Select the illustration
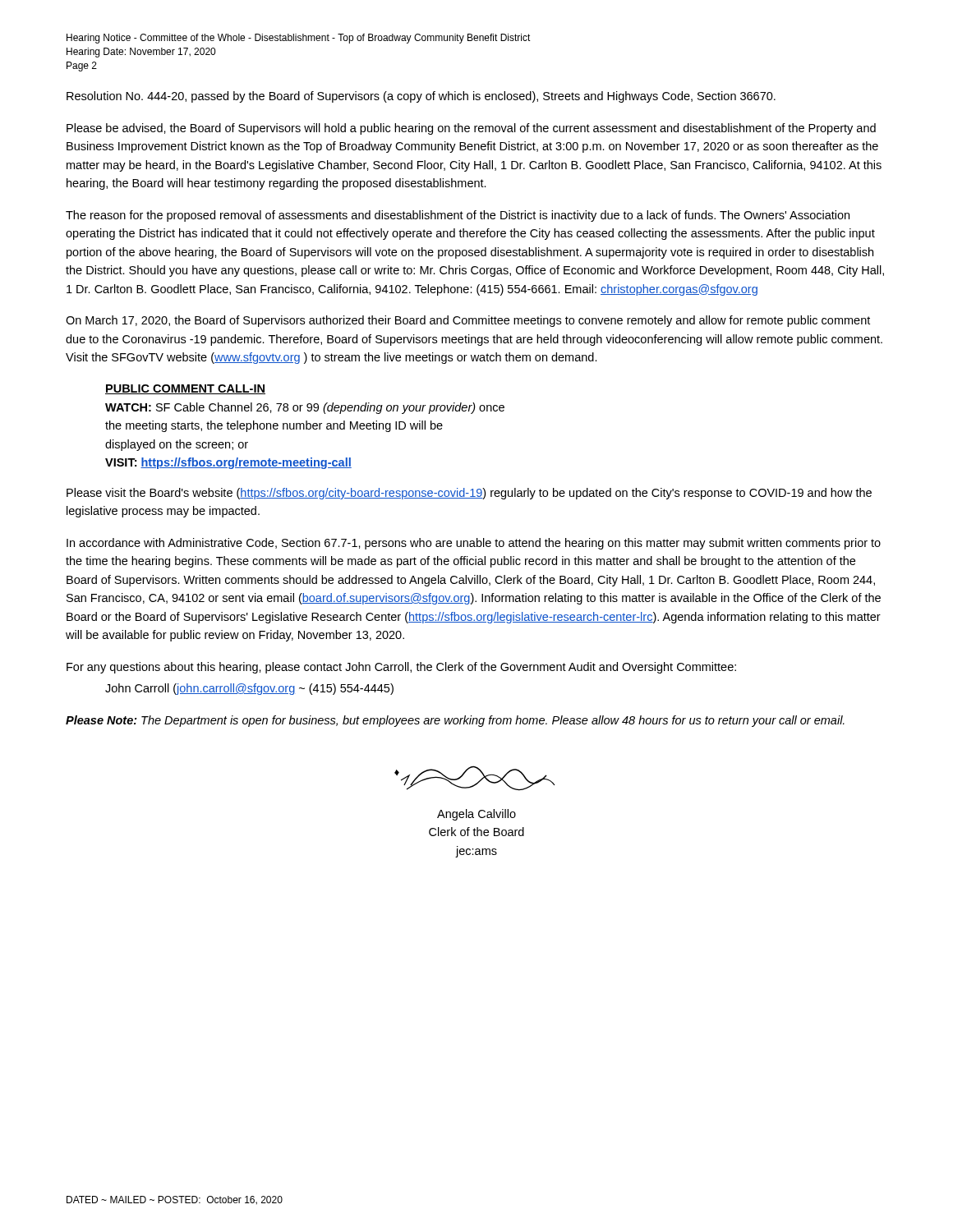The image size is (953, 1232). pos(476,773)
